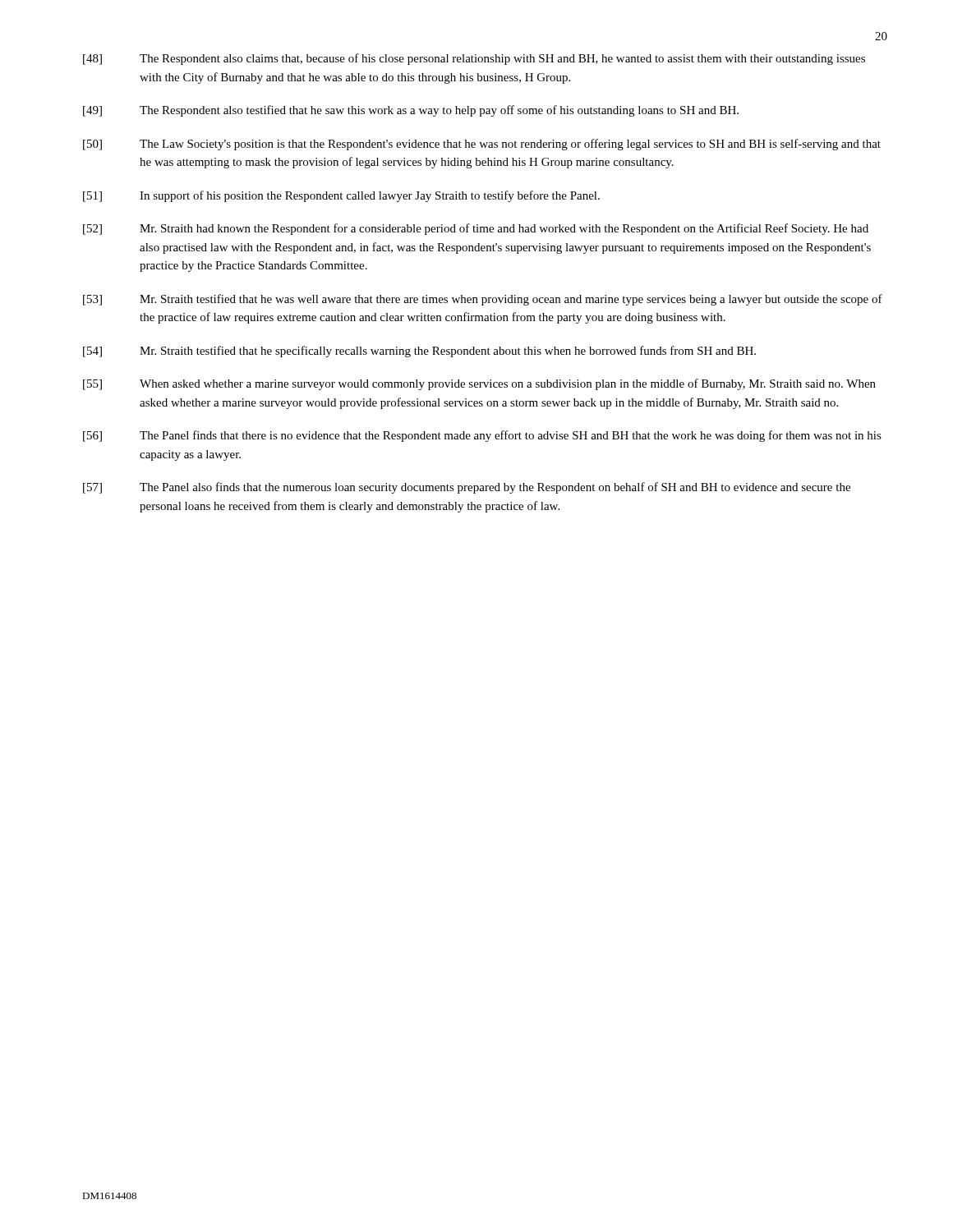Click on the text block starting "[50] The Law Society's position"
Image resolution: width=953 pixels, height=1232 pixels.
(485, 153)
